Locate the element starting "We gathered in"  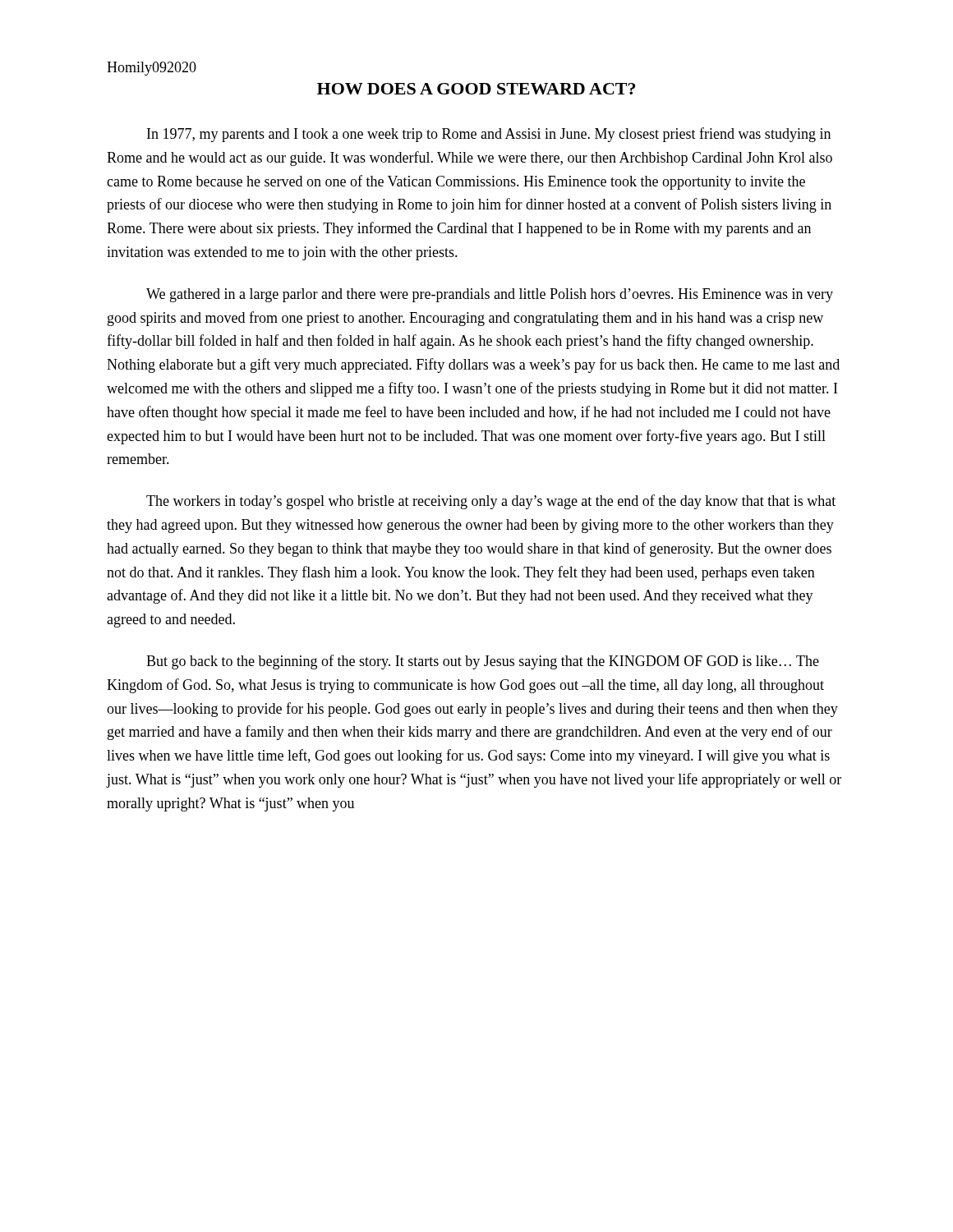(473, 377)
